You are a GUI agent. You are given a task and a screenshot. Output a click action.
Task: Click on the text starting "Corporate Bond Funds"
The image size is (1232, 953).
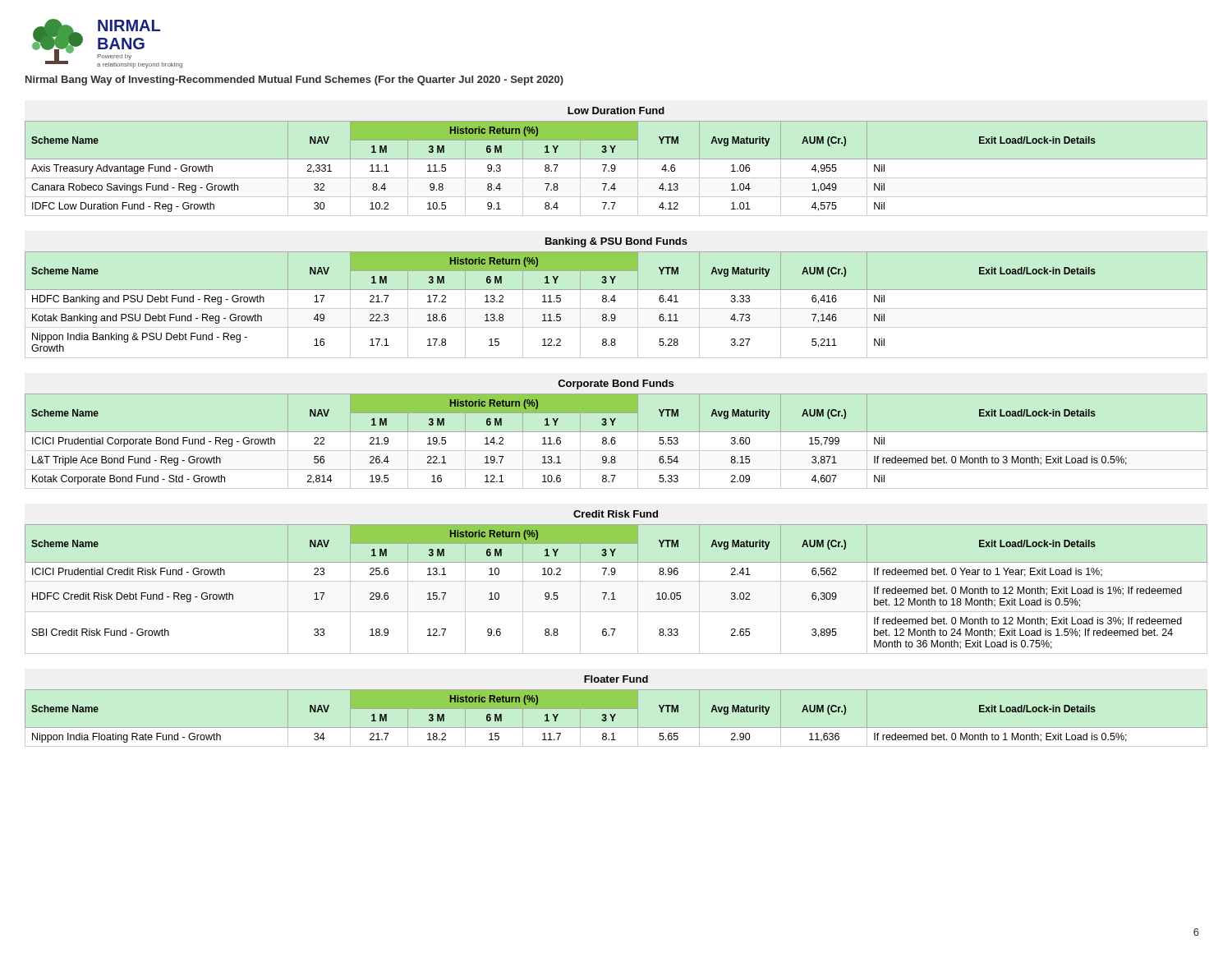pyautogui.click(x=616, y=383)
